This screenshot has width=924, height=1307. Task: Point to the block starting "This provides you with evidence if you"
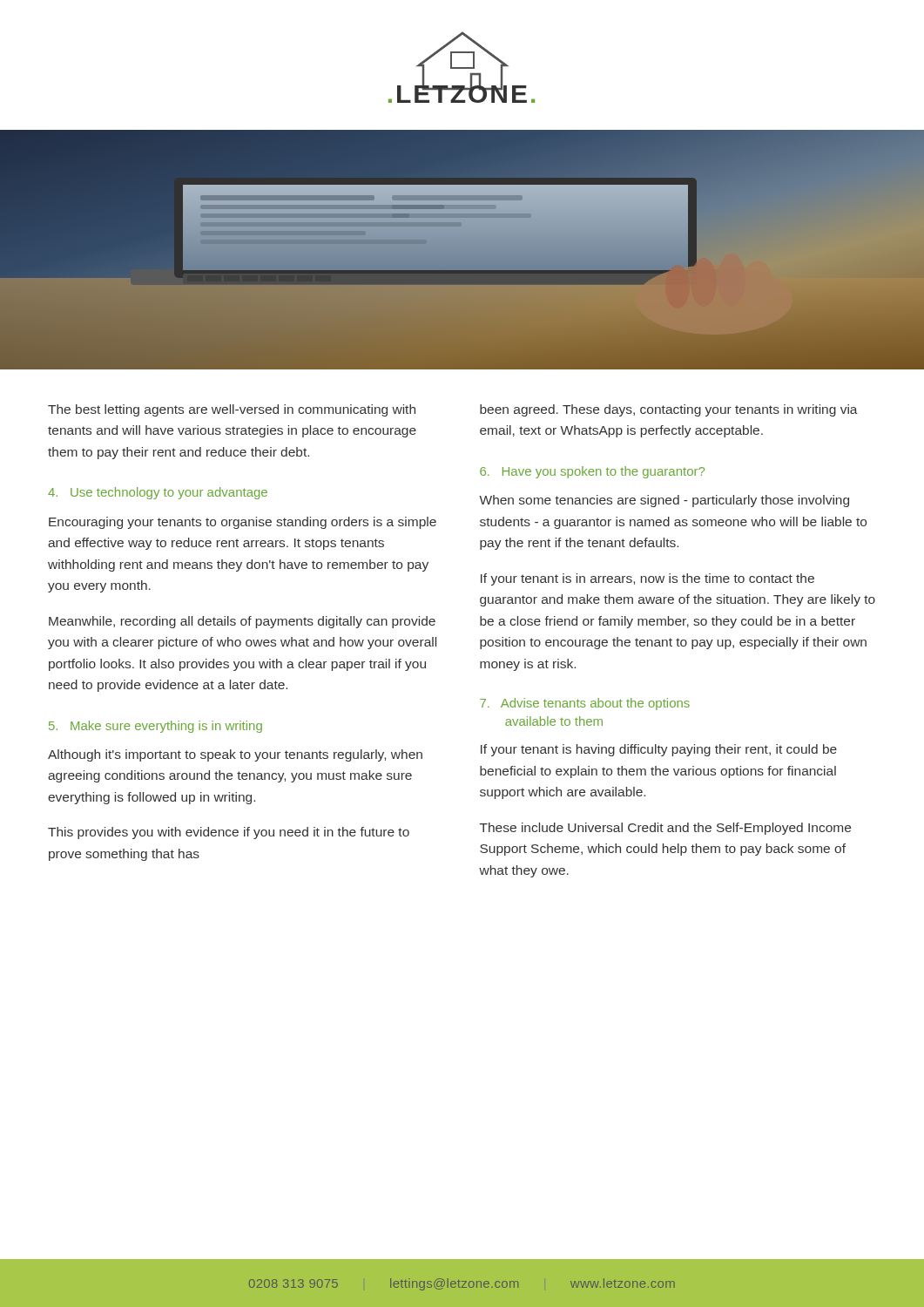(229, 843)
